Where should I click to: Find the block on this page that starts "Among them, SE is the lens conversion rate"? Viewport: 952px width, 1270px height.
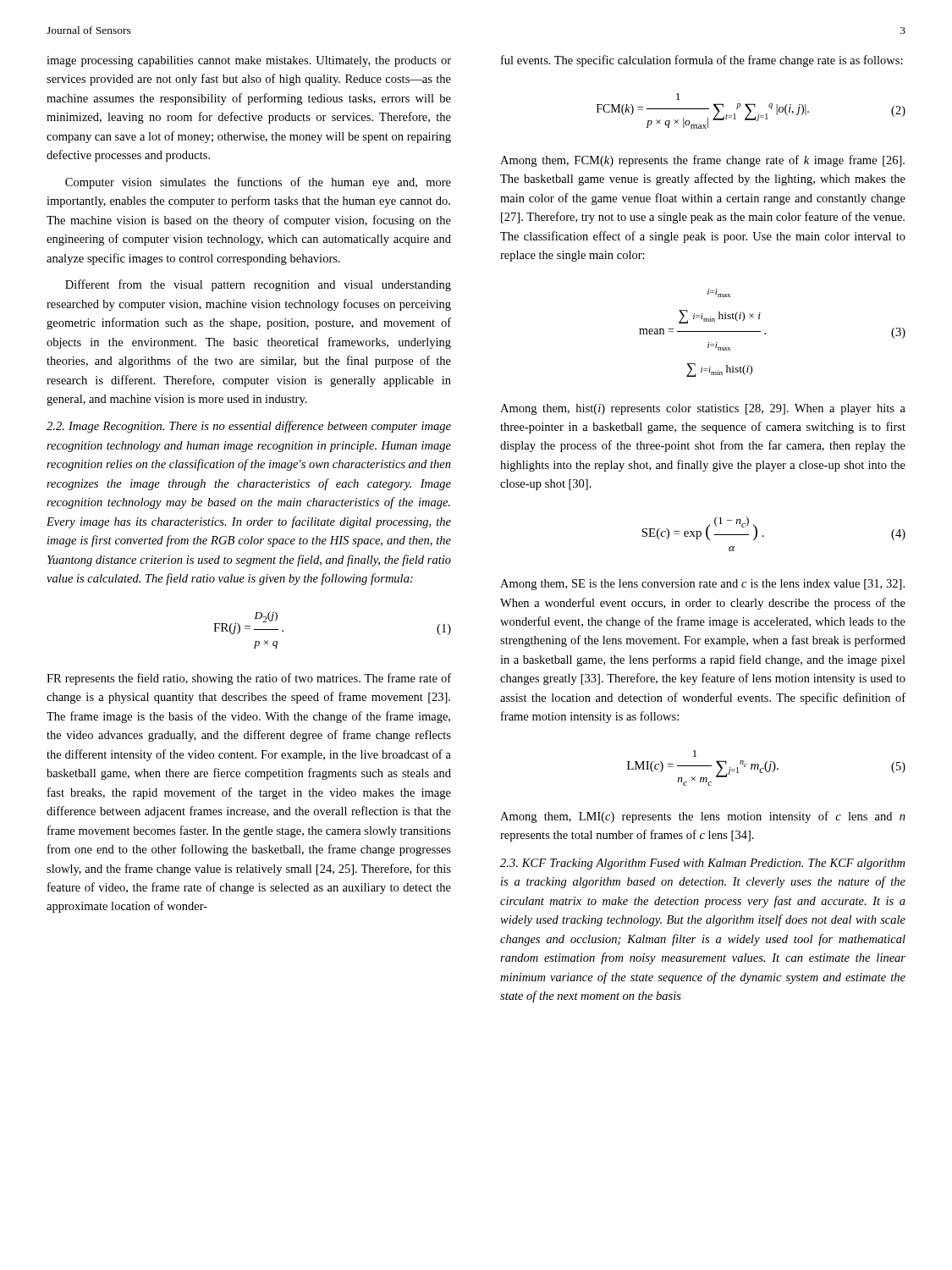[x=703, y=650]
